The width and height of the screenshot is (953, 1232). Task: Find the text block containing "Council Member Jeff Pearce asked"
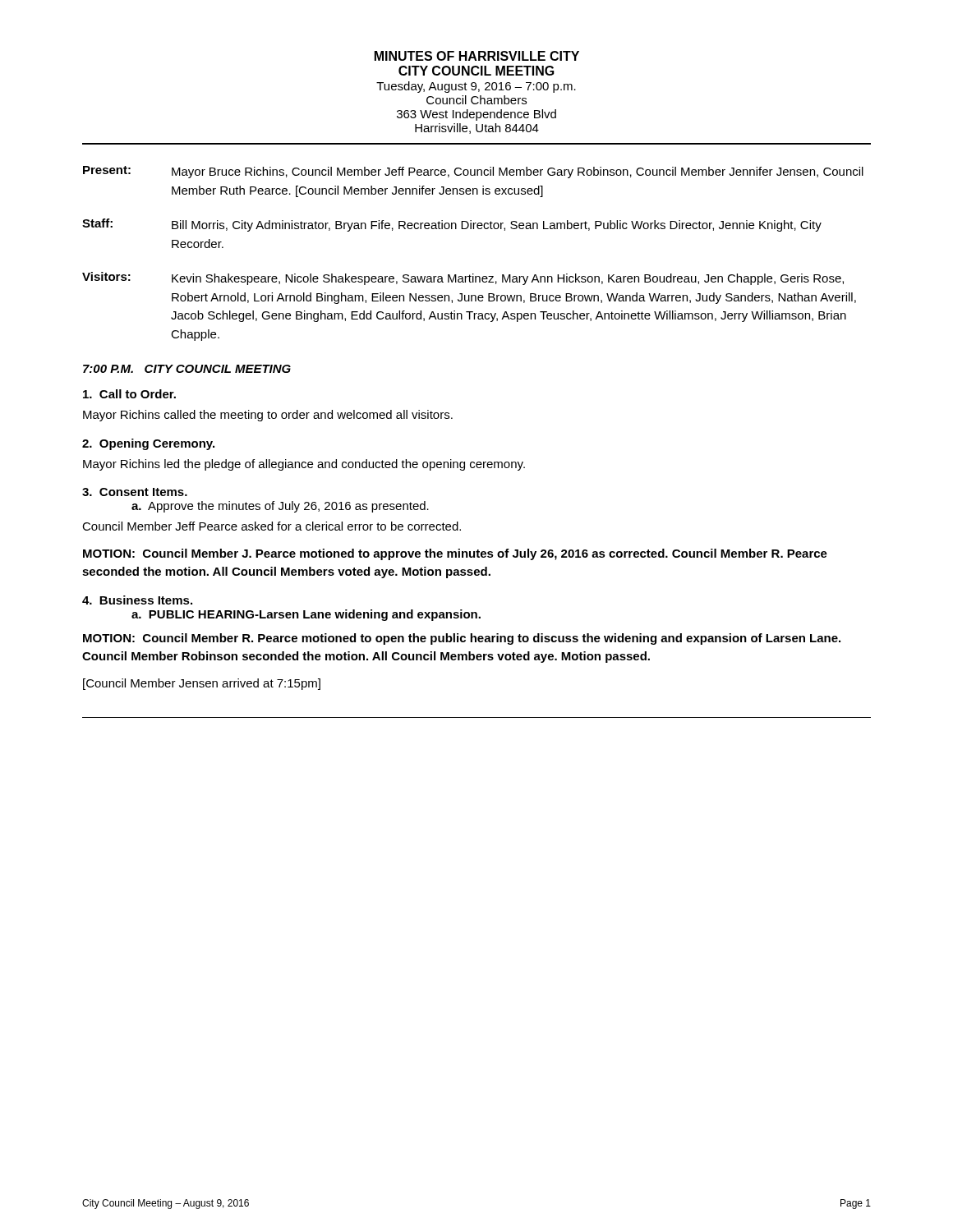[272, 526]
